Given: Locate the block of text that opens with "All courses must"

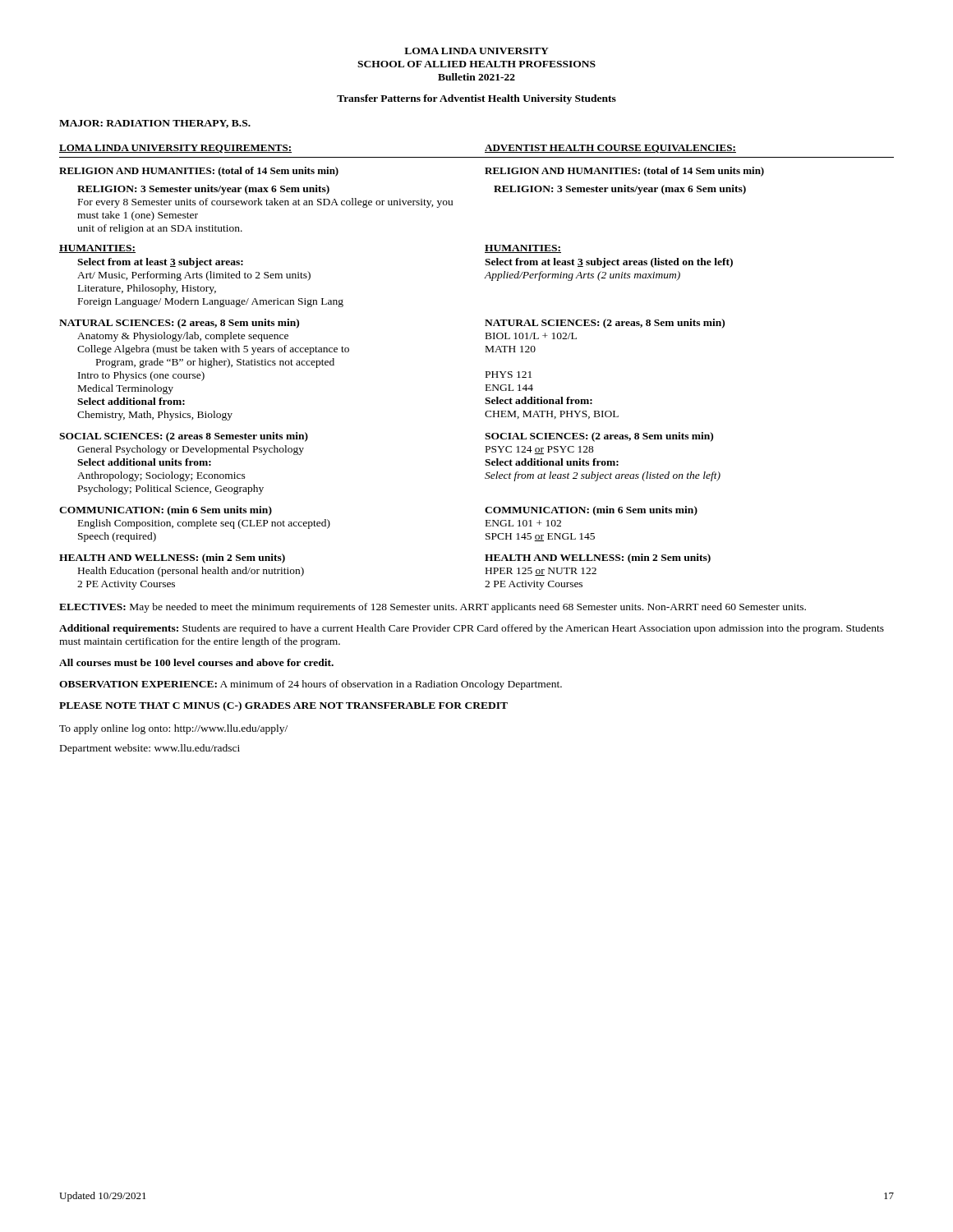Looking at the screenshot, I should point(197,662).
